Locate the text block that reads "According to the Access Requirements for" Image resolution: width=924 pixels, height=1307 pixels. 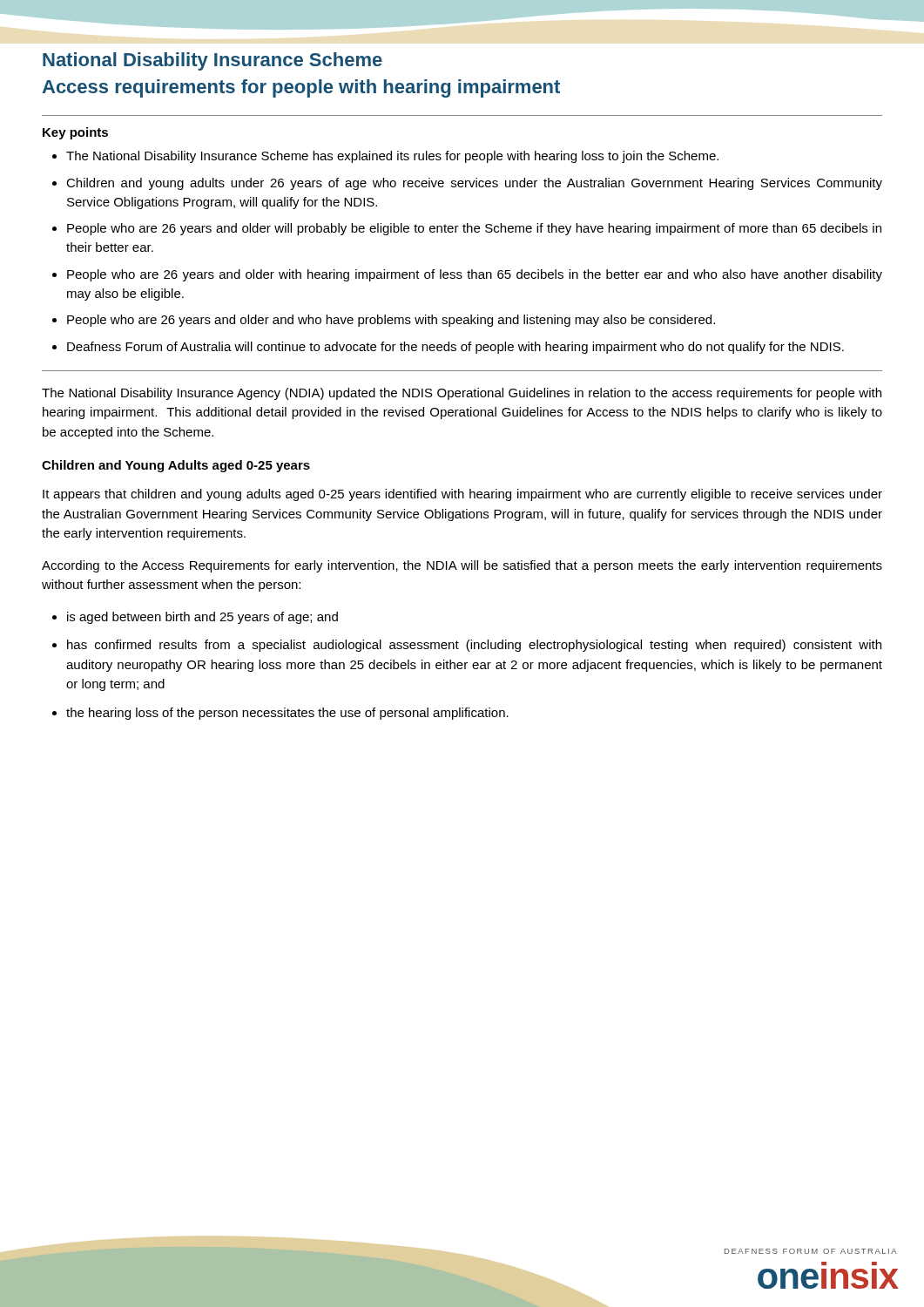[x=462, y=575]
